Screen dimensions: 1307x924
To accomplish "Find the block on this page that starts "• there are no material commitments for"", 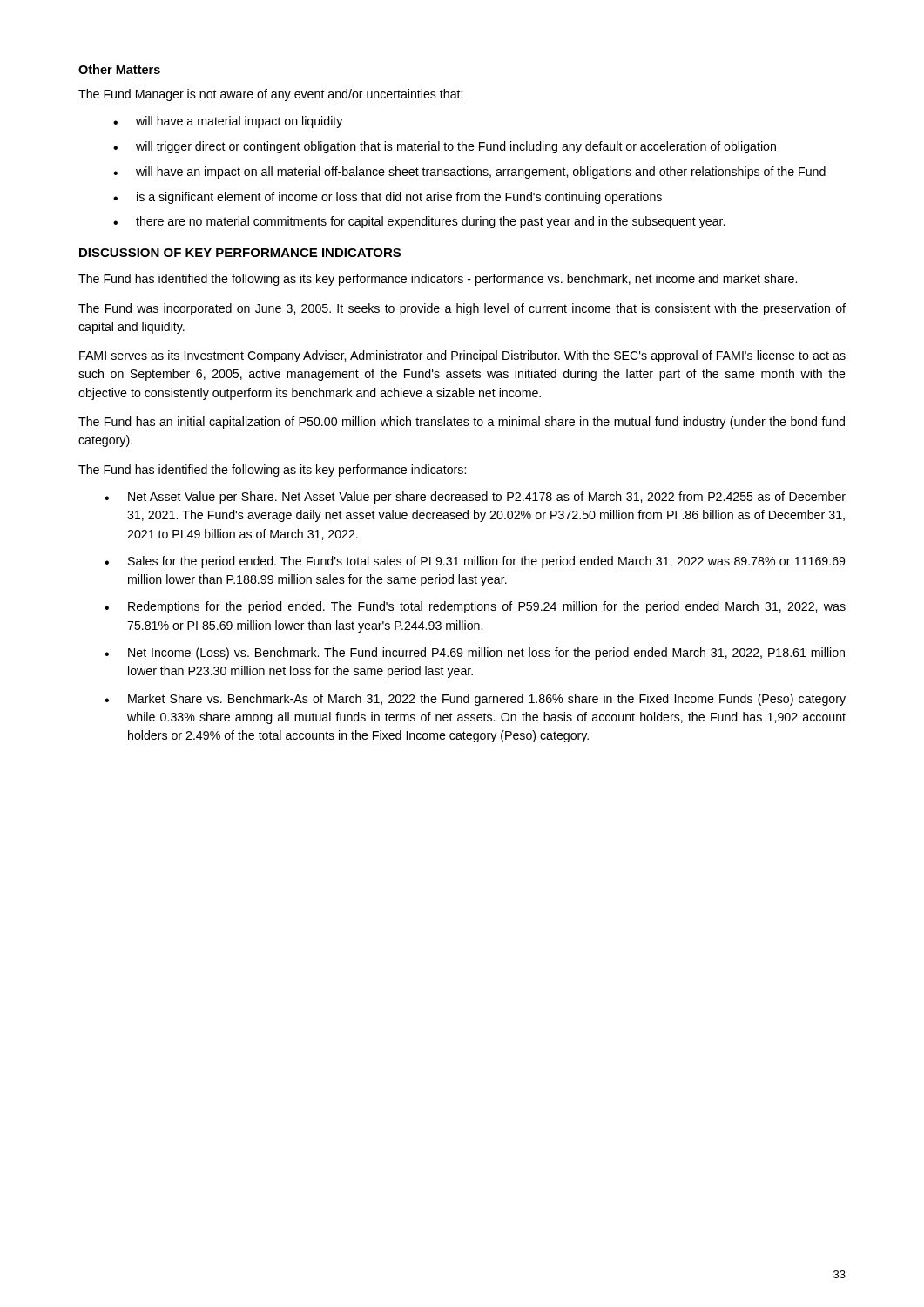I will [479, 223].
